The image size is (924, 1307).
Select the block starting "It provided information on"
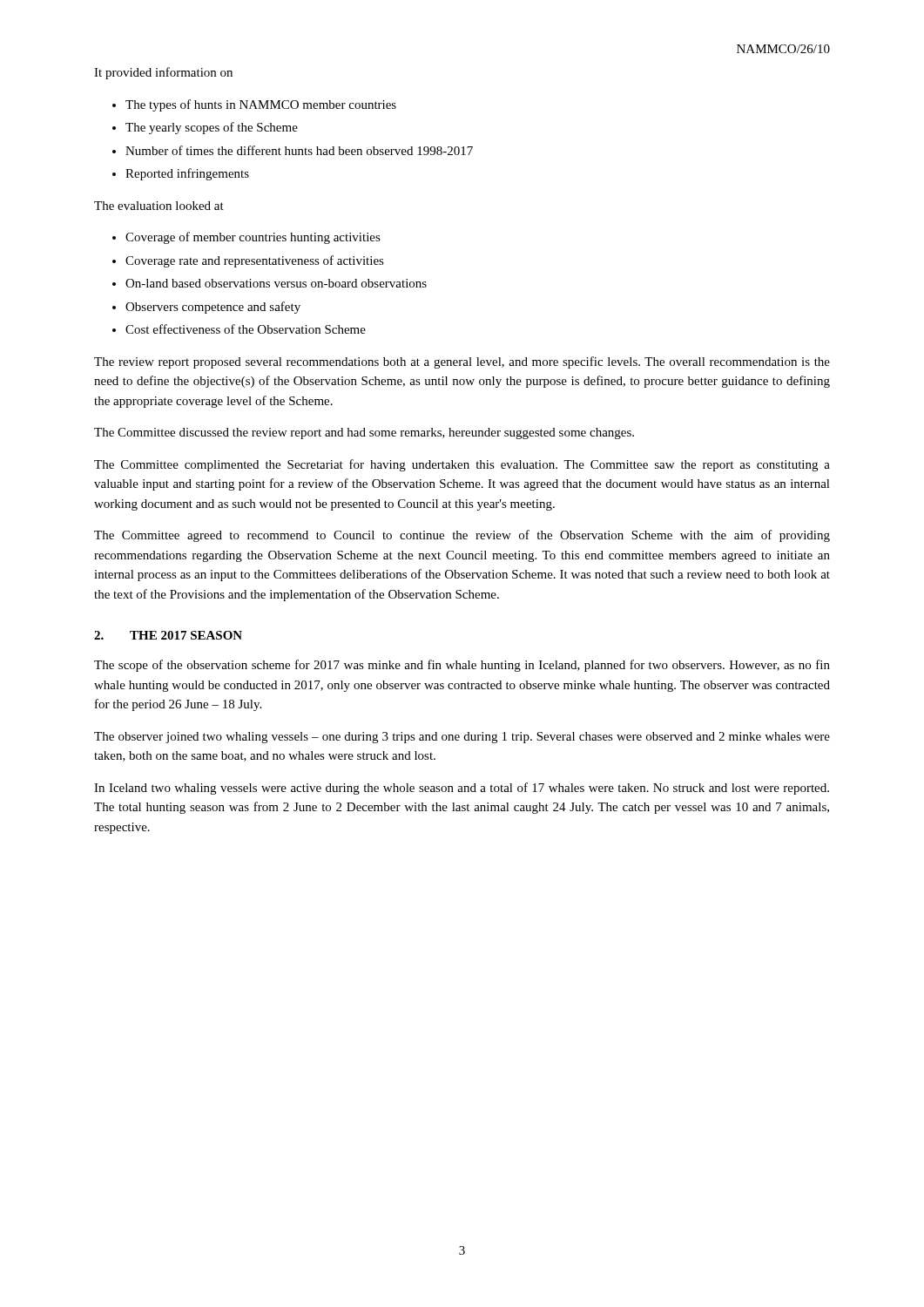[x=163, y=73]
